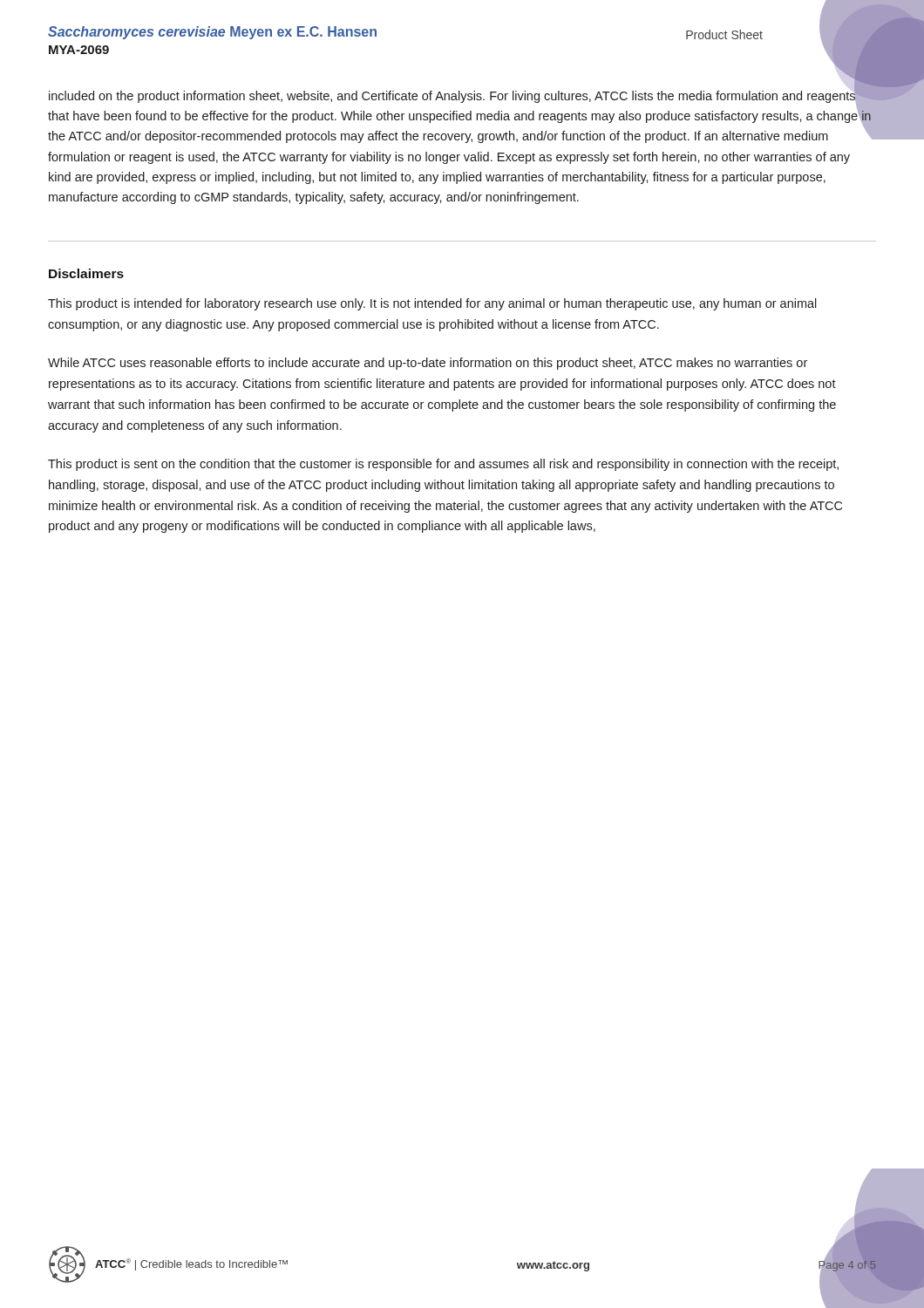
Task: Locate the text block that reads "included on the product information sheet, website, and"
Action: coord(460,146)
